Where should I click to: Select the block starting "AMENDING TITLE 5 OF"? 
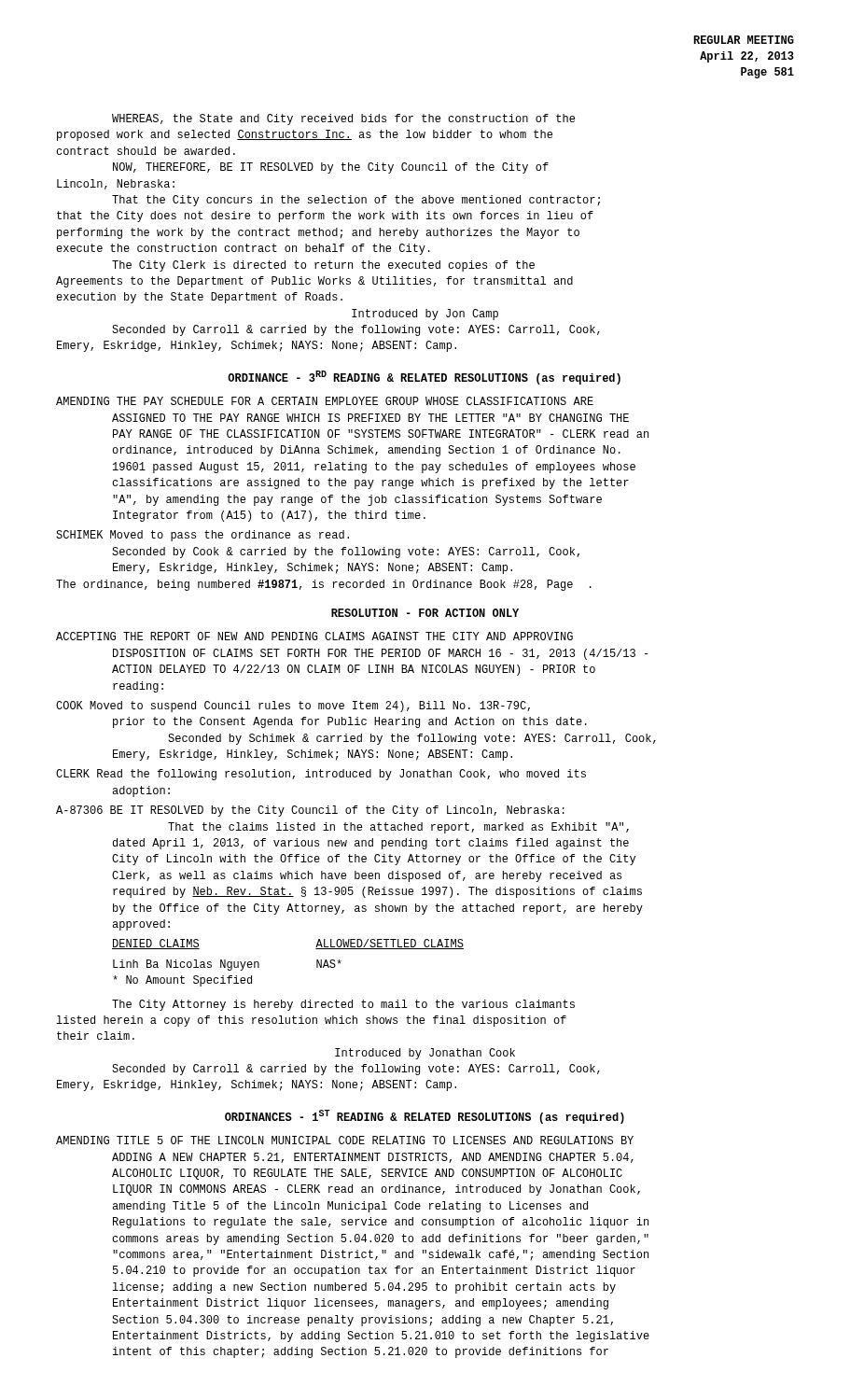coord(425,1248)
